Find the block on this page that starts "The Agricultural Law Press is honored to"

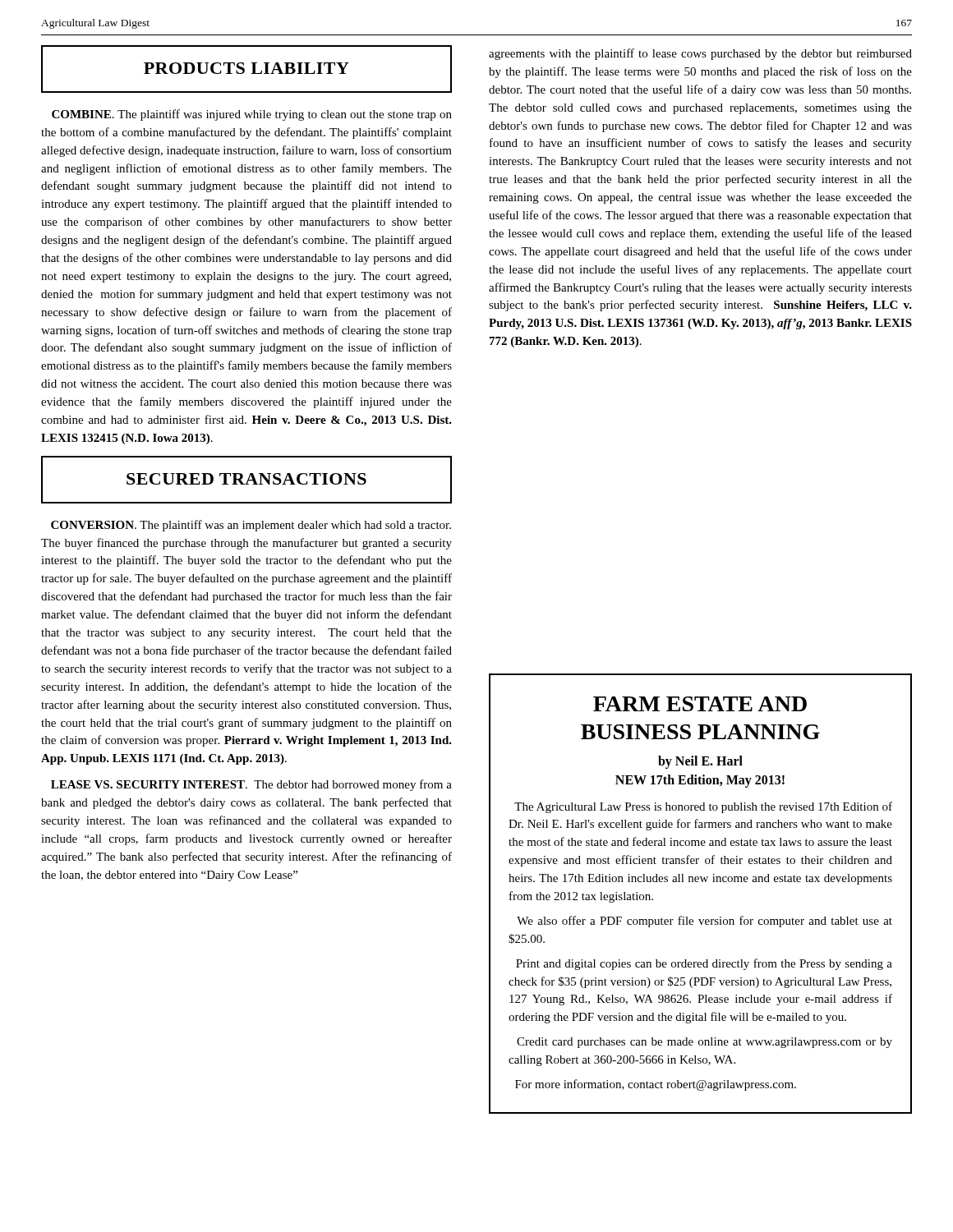(x=700, y=851)
